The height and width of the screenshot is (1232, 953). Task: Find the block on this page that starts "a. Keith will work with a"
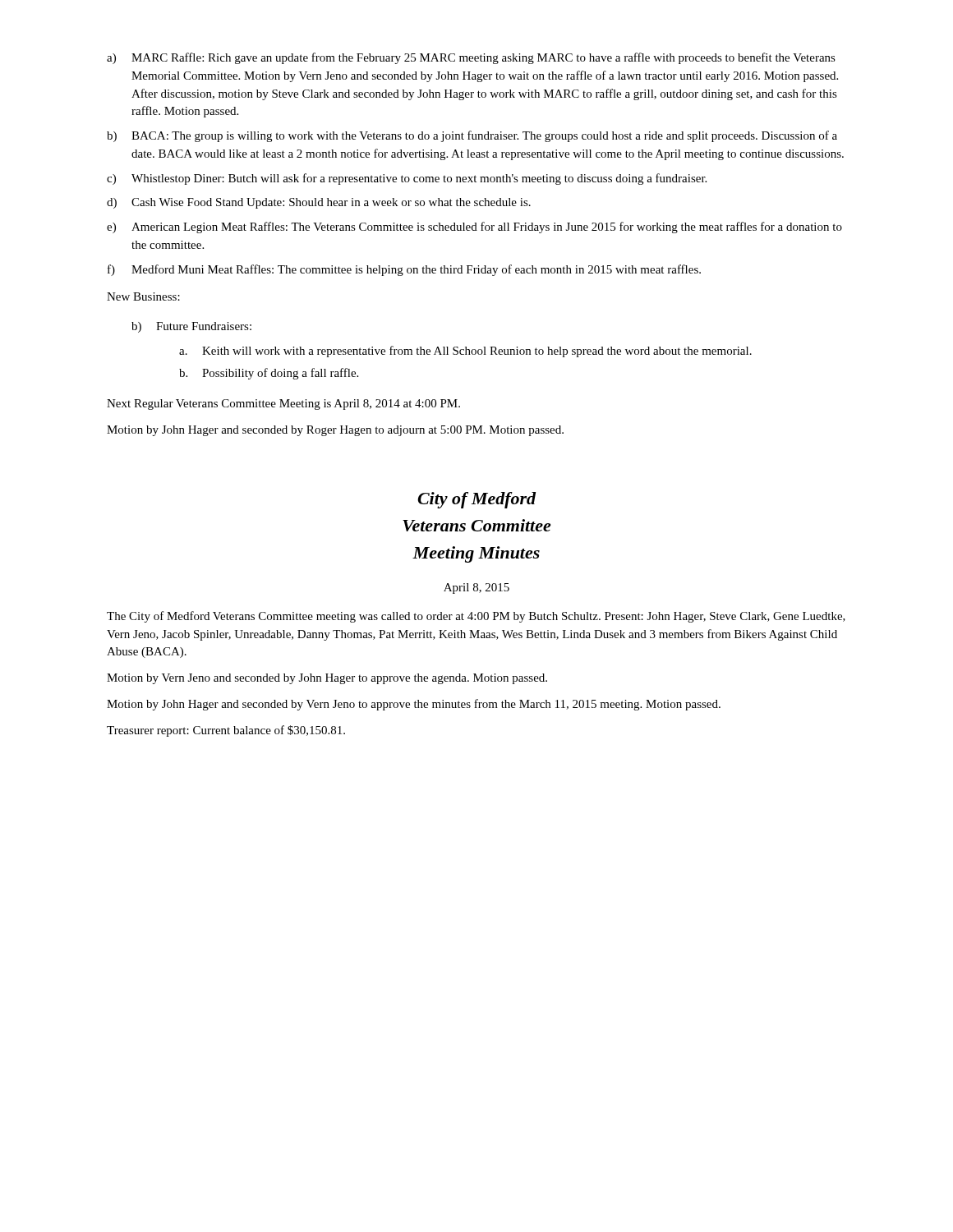513,351
